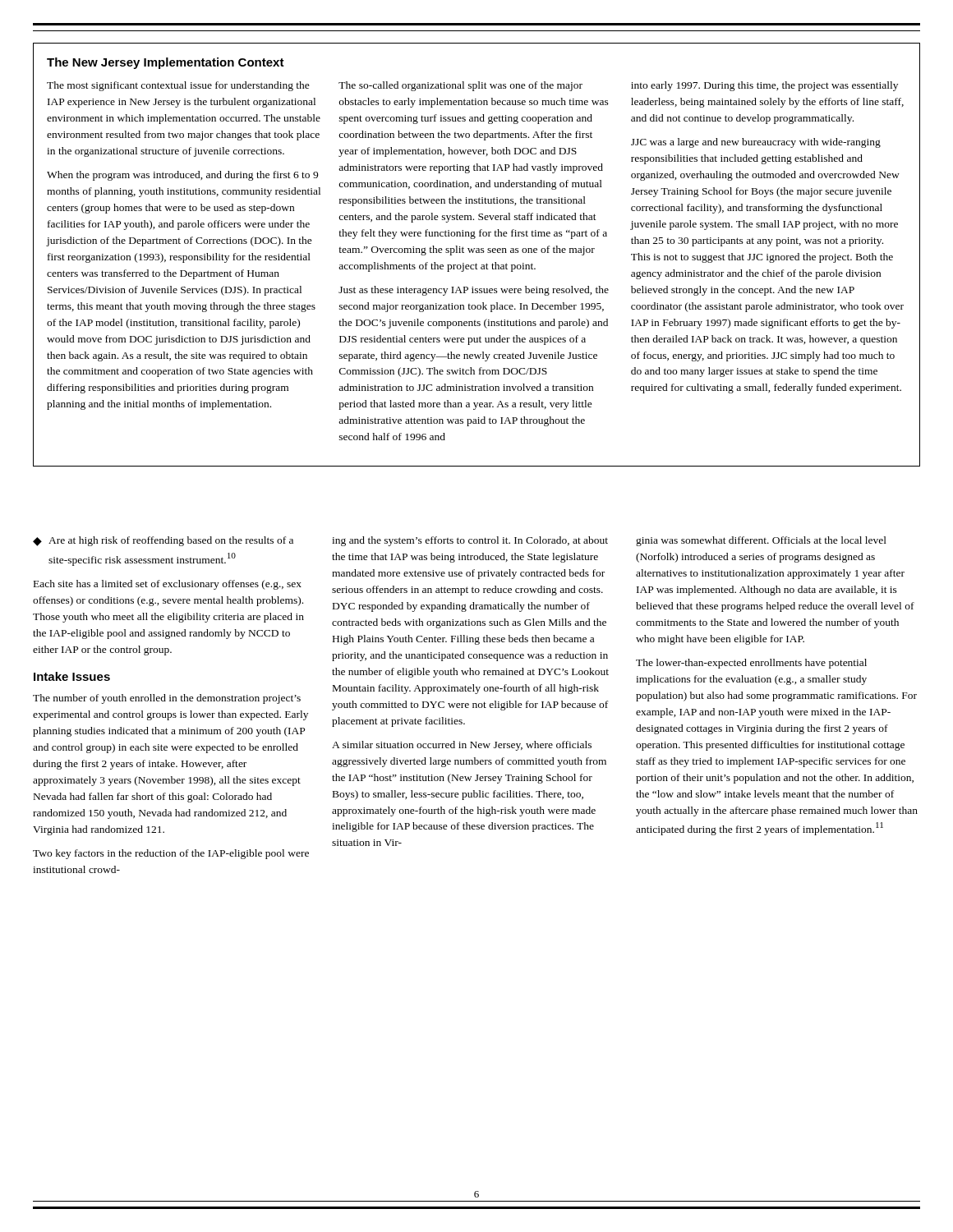Image resolution: width=953 pixels, height=1232 pixels.
Task: Navigate to the block starting "Intake Issues"
Action: 72,677
